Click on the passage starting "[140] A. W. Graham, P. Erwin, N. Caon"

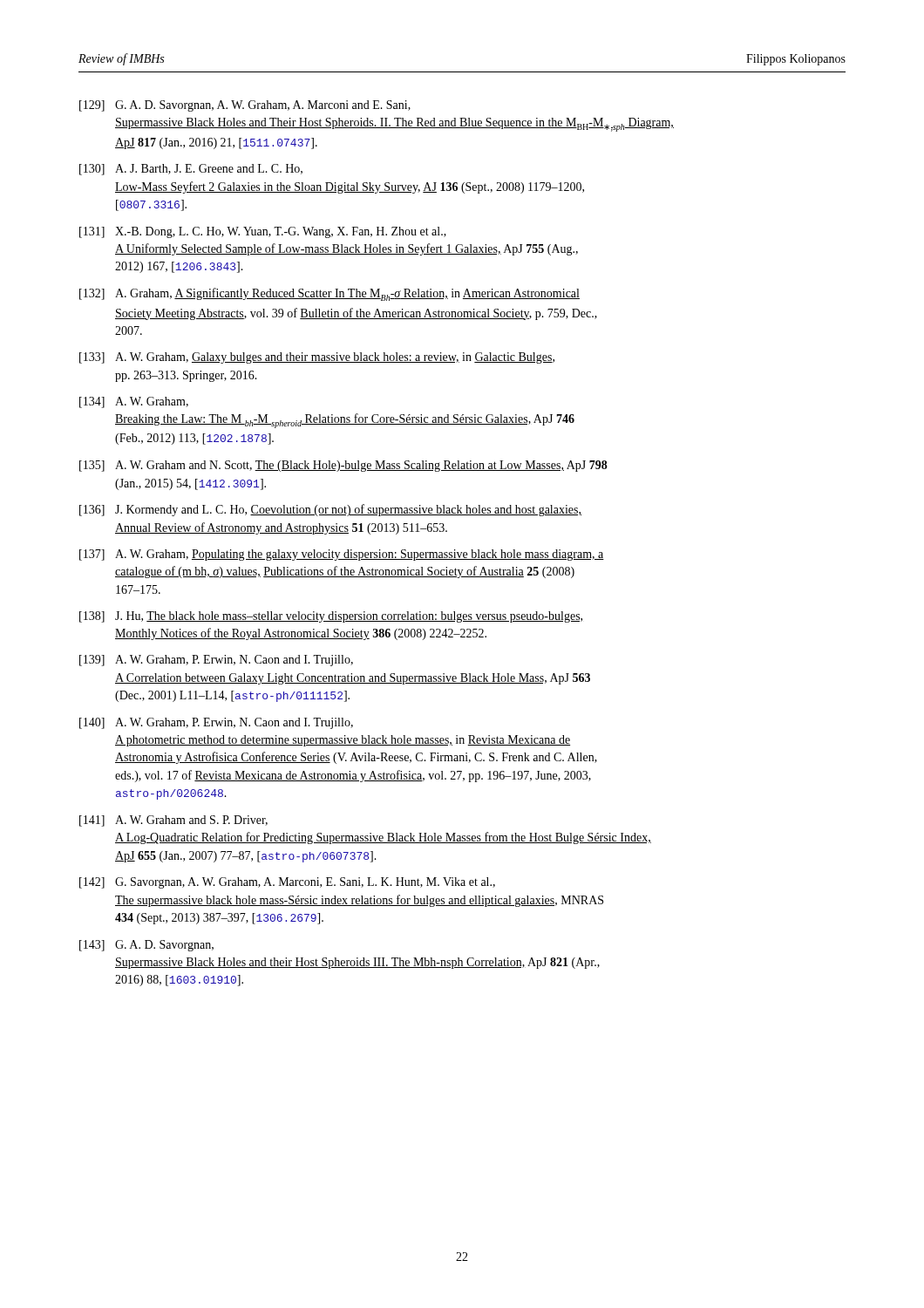tap(462, 759)
